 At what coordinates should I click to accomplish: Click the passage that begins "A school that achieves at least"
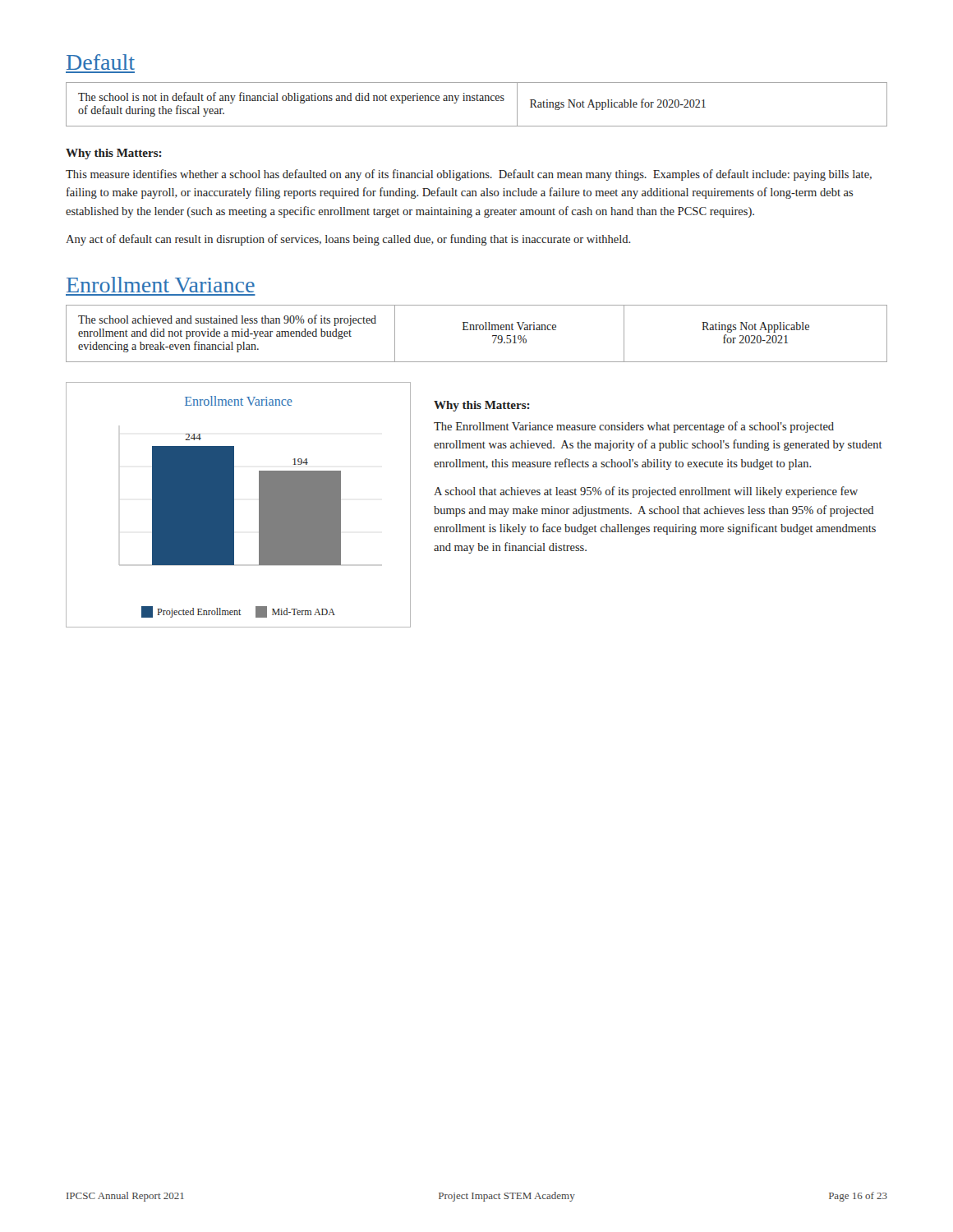(x=655, y=519)
